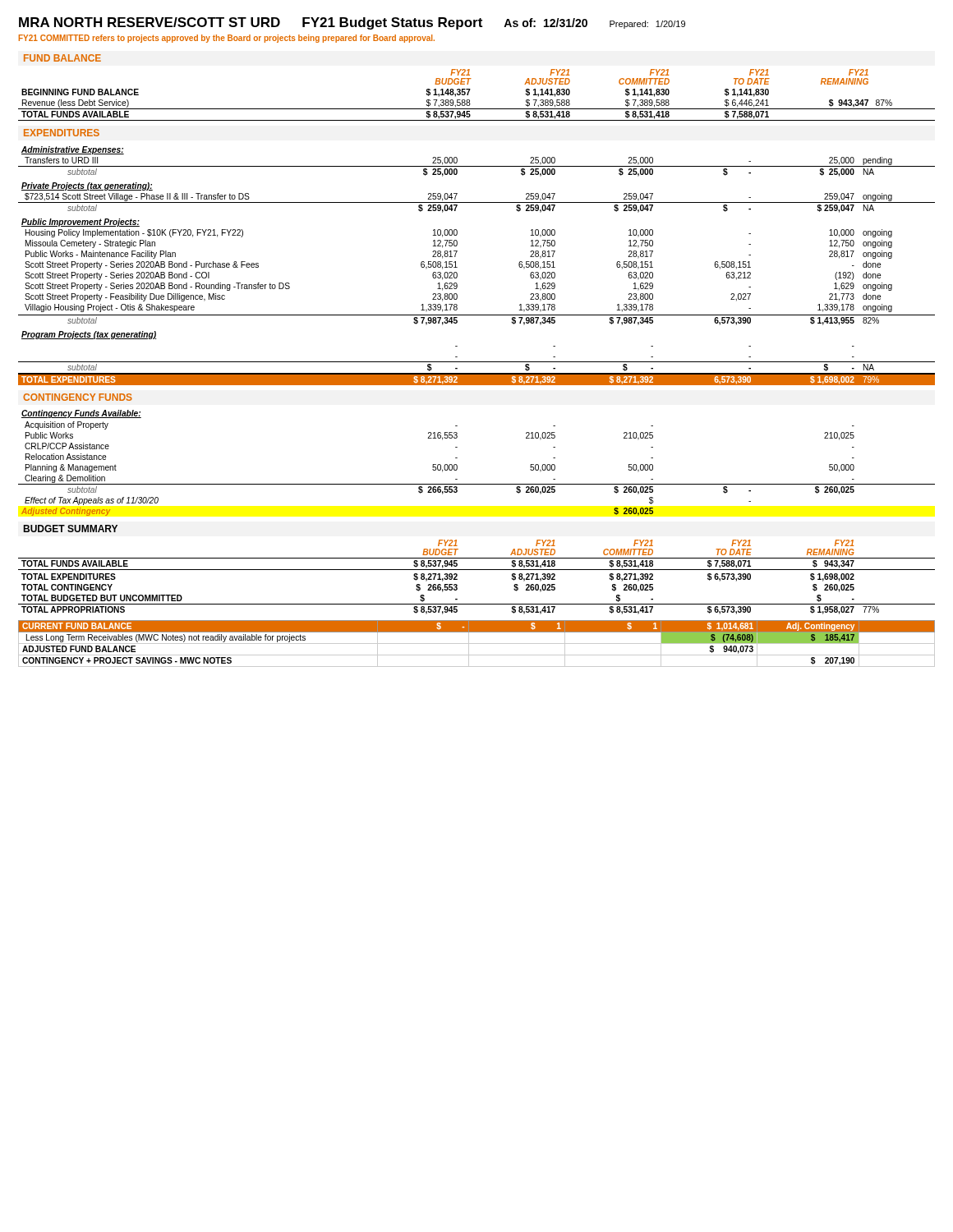Locate the section header with the text "FUND BALANCE"

pos(62,58)
